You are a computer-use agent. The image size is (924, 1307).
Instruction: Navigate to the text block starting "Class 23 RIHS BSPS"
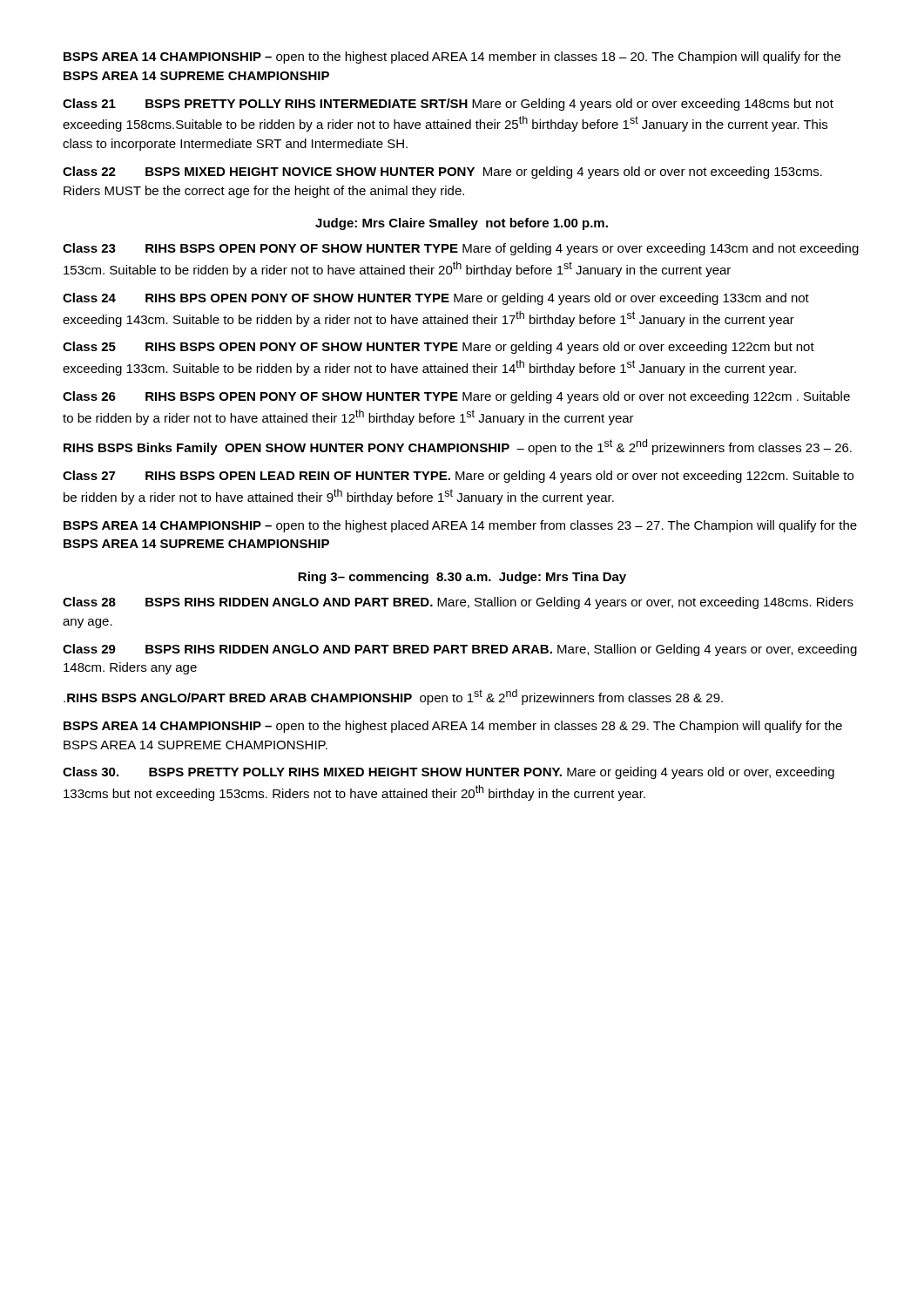tap(461, 259)
